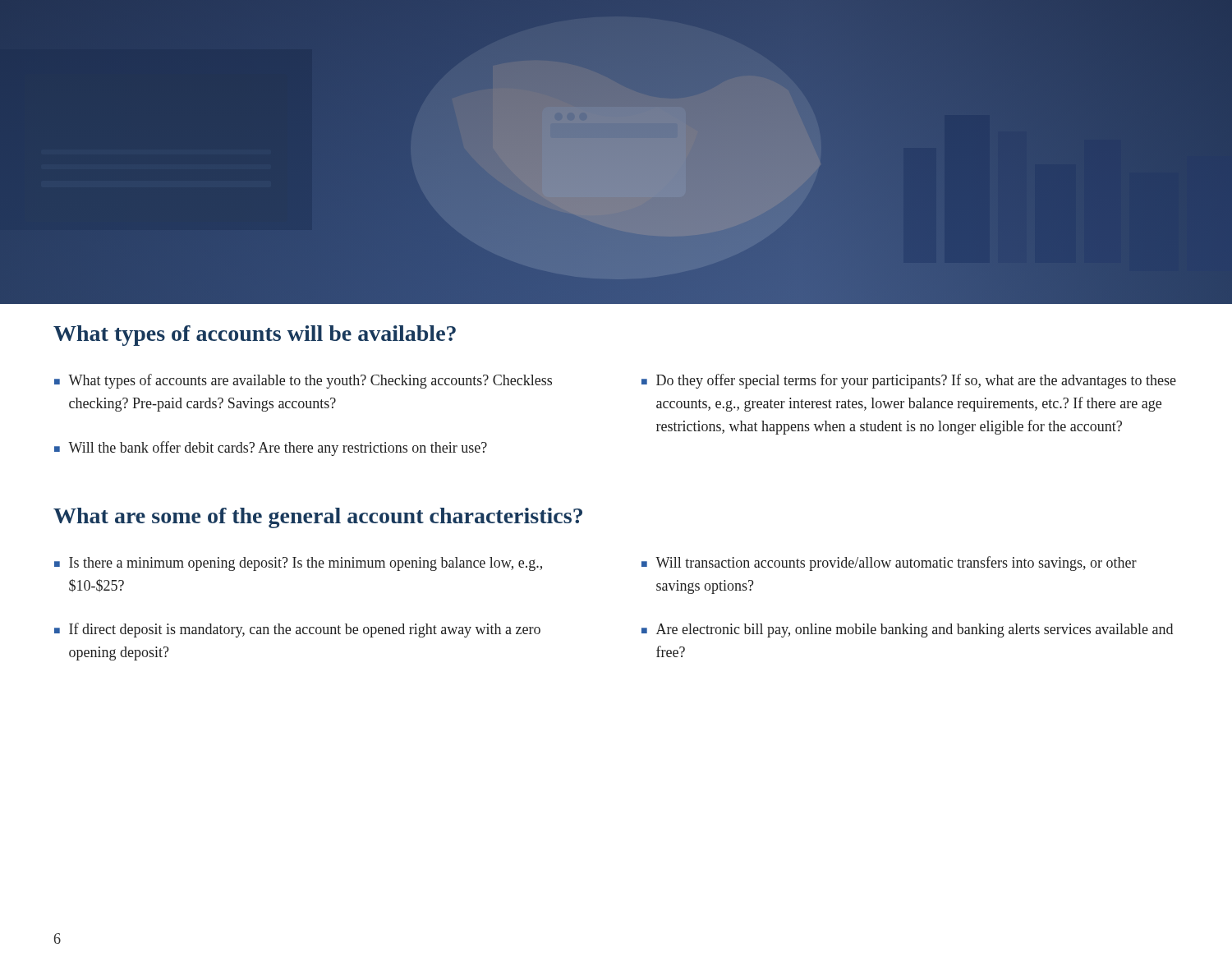
Task: Find the text block starting "■ Are electronic bill pay, online mobile banking"
Action: coord(910,642)
